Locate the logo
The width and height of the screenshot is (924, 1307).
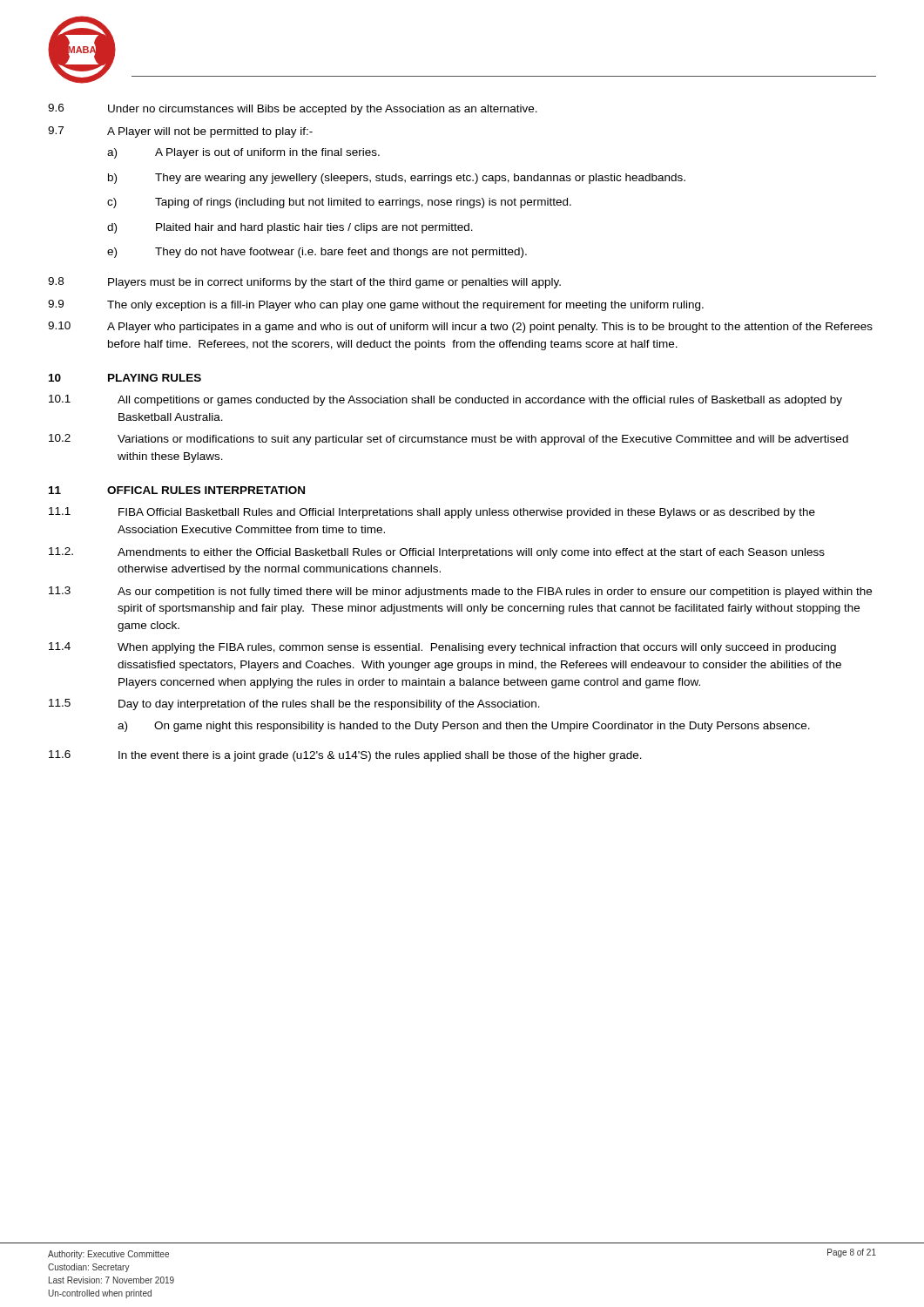point(82,50)
